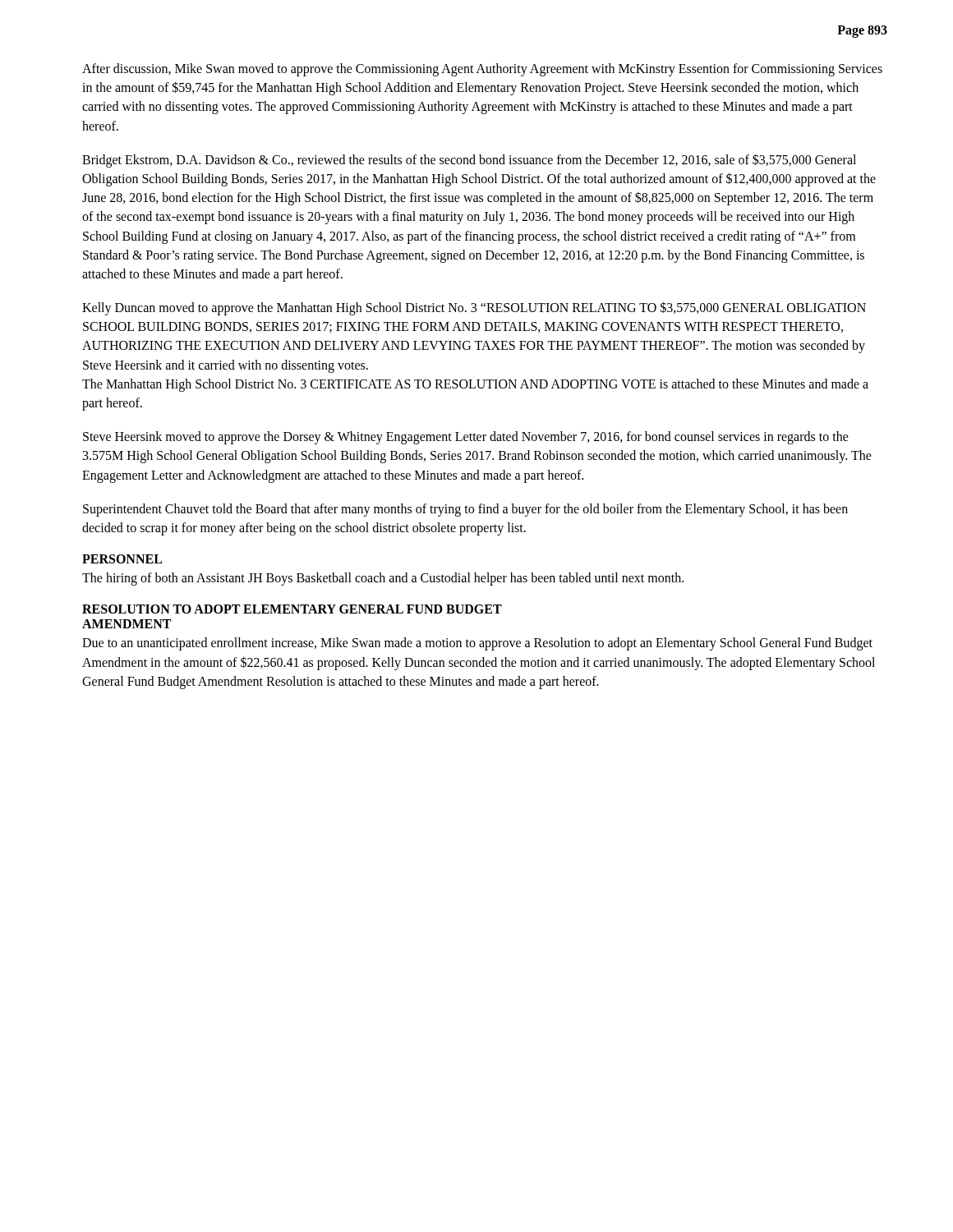Point to the text starting "RESOLUTION TO ADOPT ELEMENTARY GENERAL FUND BUDGETAMENDMENT"

[292, 617]
